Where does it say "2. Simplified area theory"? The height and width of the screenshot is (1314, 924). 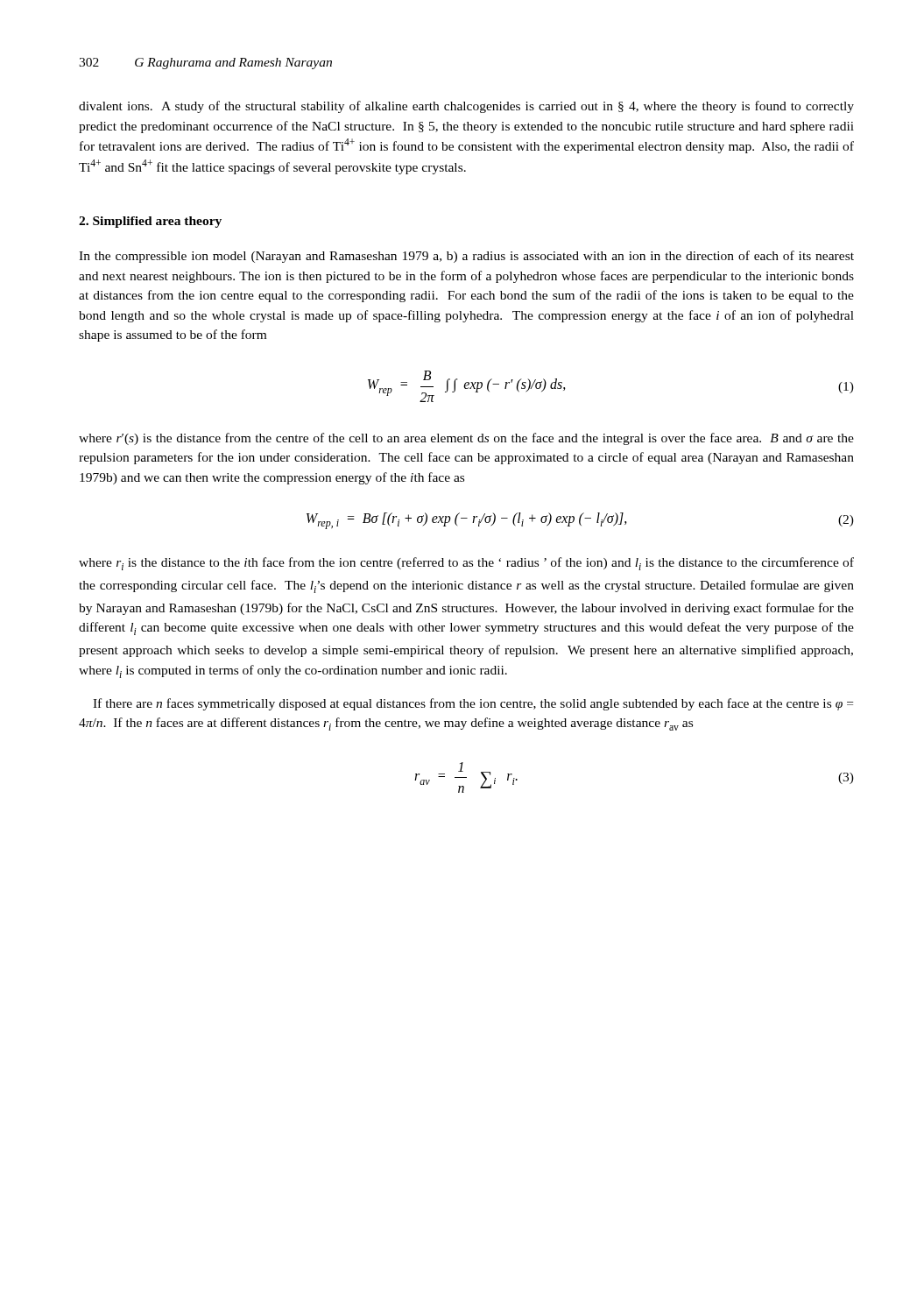[x=150, y=220]
